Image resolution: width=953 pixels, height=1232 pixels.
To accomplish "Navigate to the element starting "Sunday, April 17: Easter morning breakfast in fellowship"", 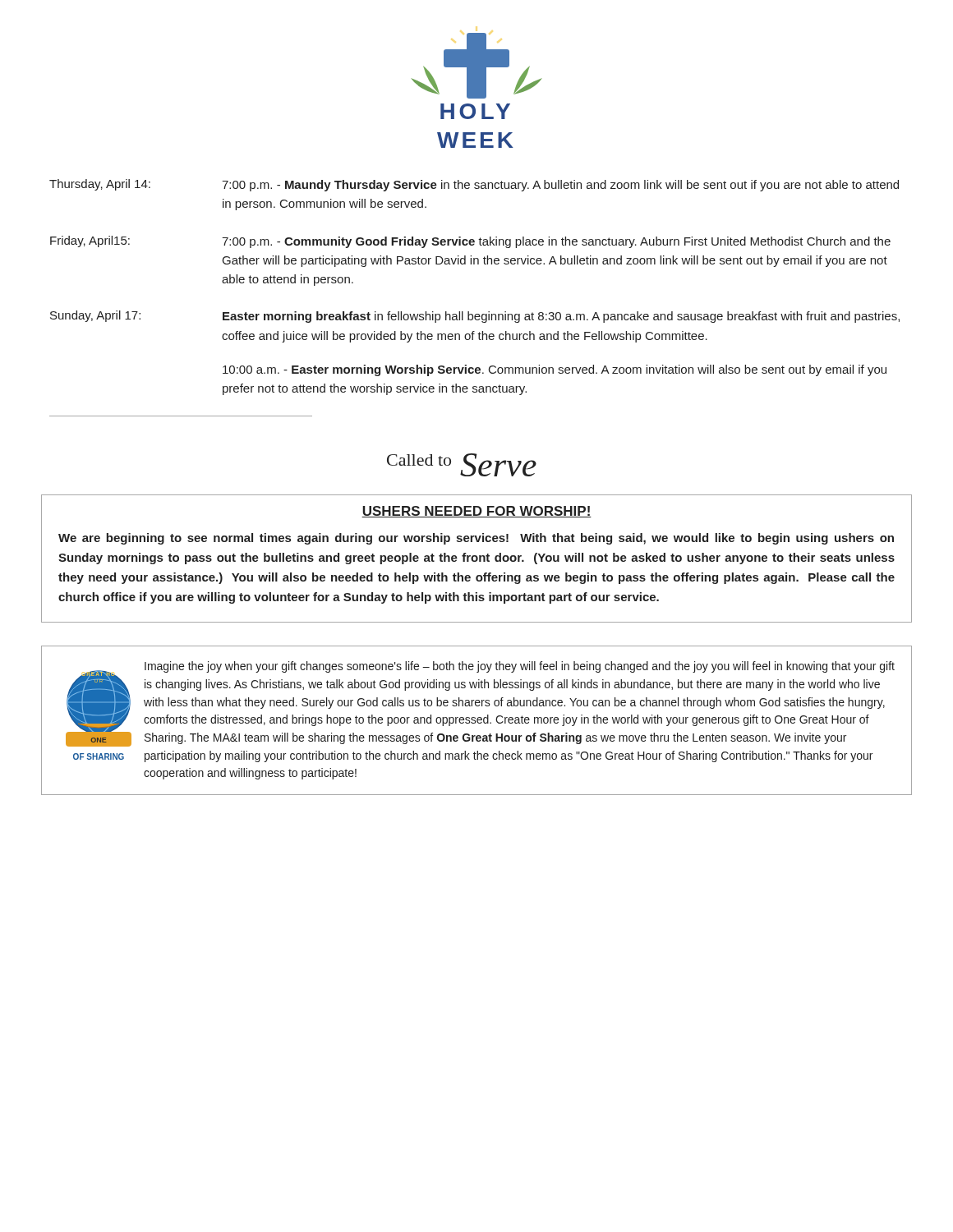I will (x=476, y=326).
